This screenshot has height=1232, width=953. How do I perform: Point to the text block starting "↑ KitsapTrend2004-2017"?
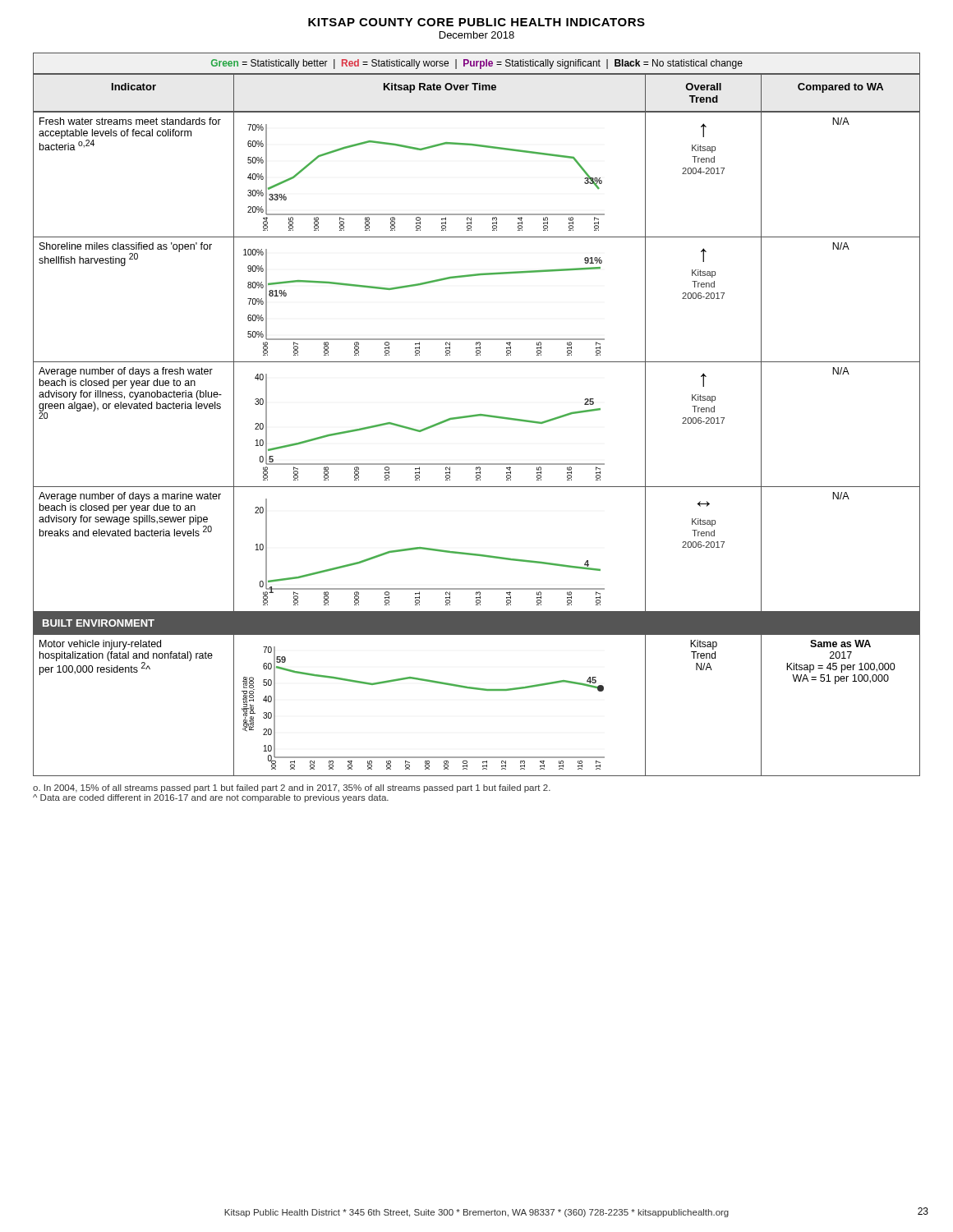point(704,146)
